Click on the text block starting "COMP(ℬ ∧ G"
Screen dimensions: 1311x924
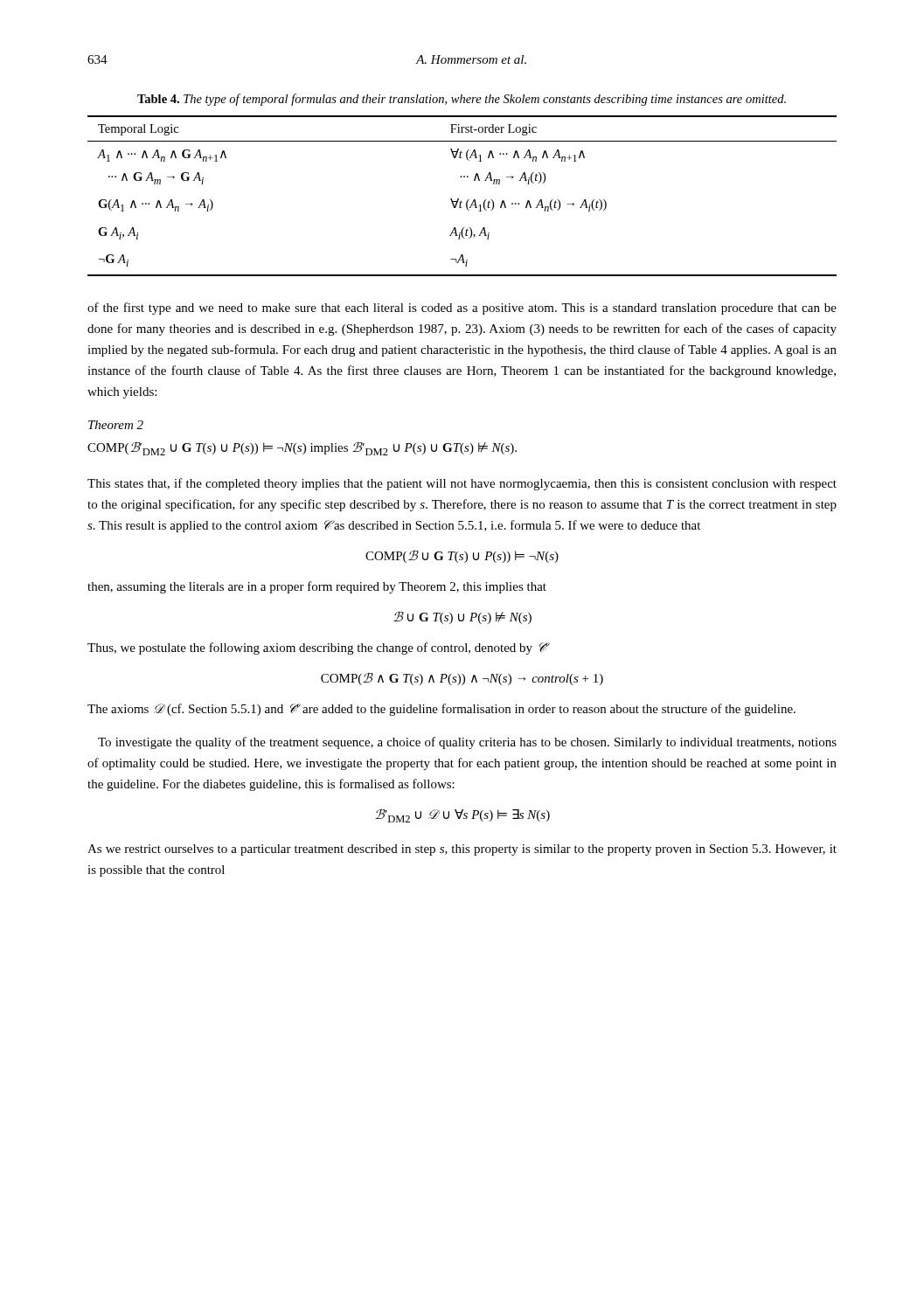tap(462, 678)
